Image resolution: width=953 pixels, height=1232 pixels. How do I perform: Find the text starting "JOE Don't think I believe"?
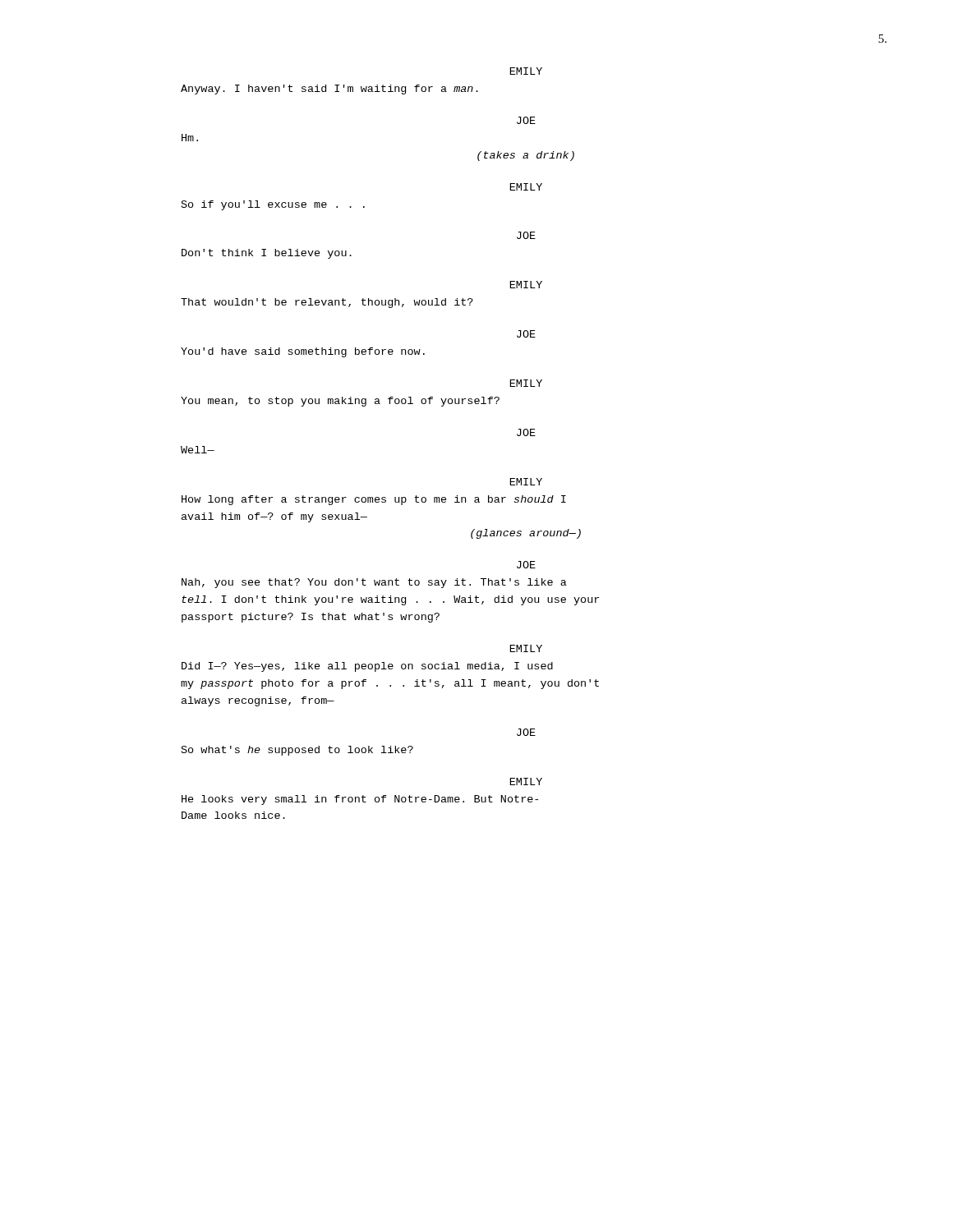click(x=526, y=246)
